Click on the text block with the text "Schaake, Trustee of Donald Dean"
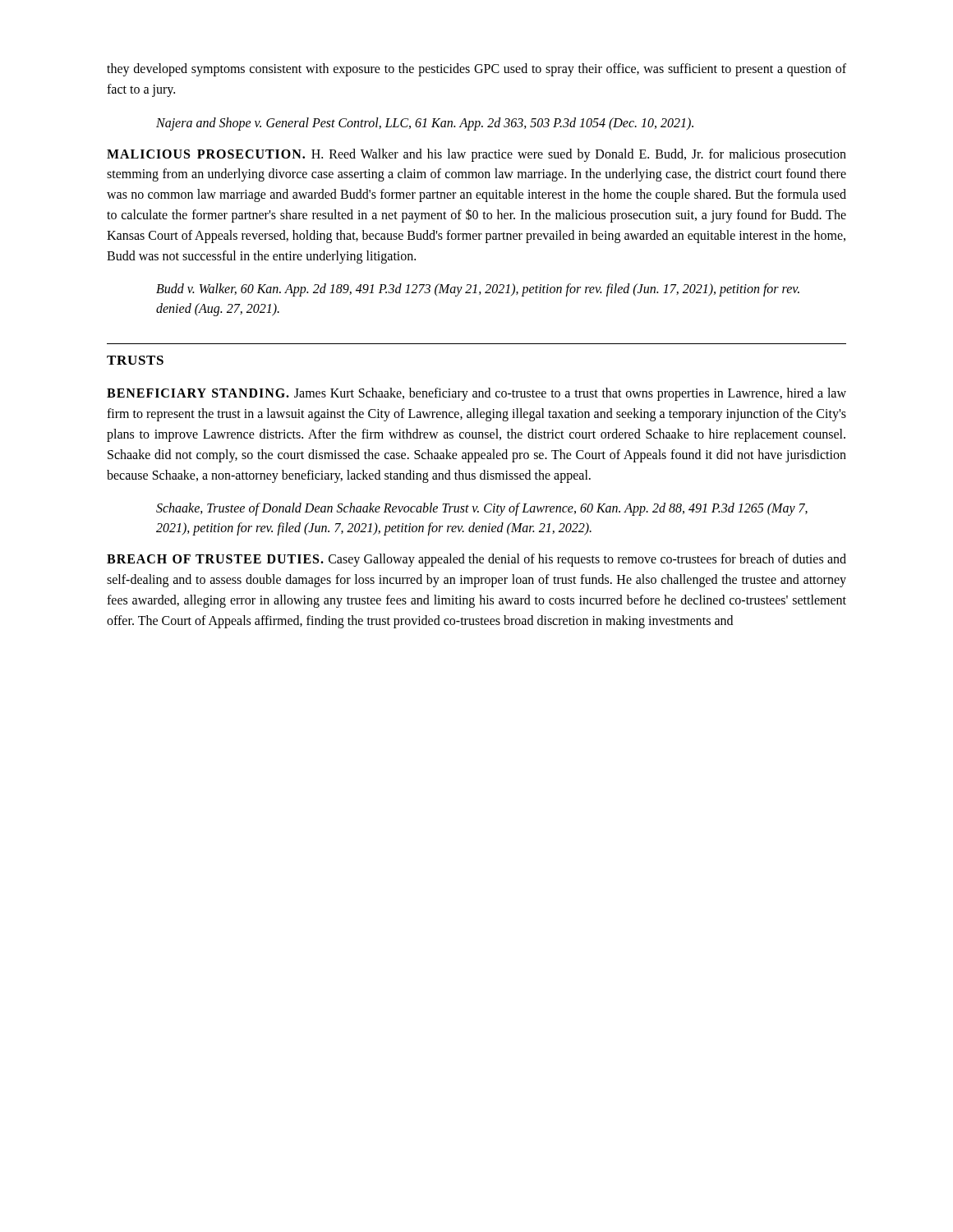953x1232 pixels. [x=482, y=518]
